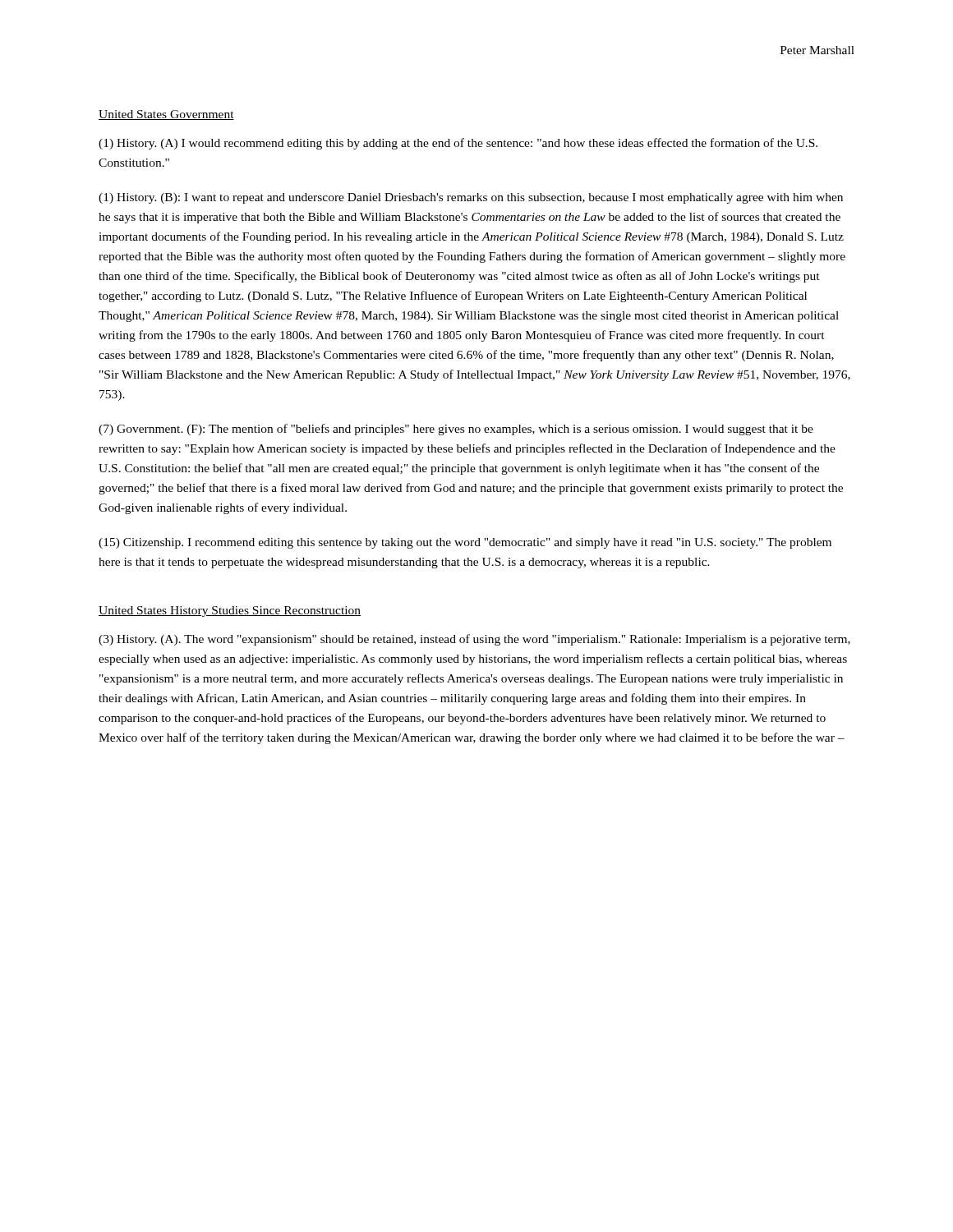Point to the element starting "(1) History. (B):"
953x1232 pixels.
[x=475, y=295]
